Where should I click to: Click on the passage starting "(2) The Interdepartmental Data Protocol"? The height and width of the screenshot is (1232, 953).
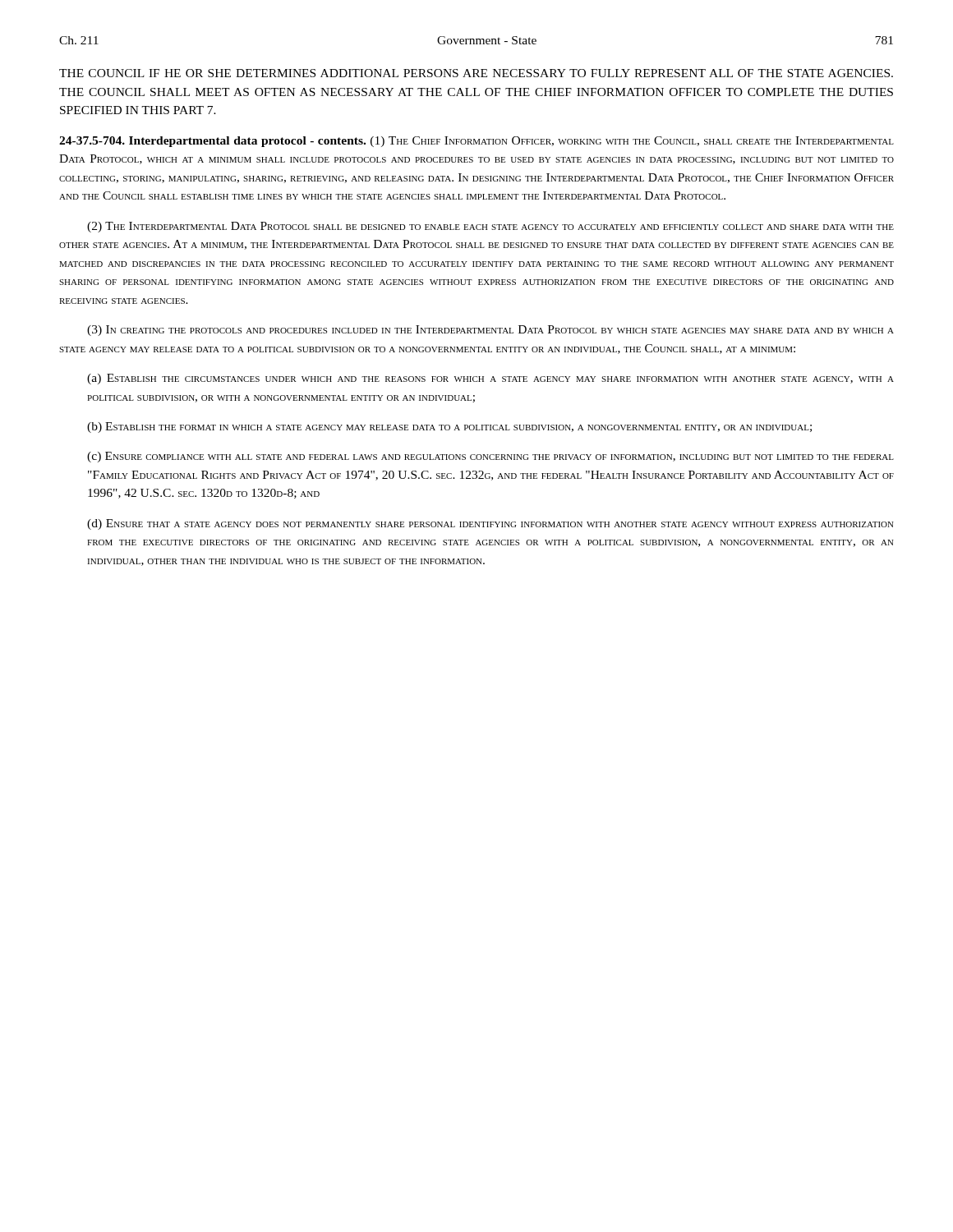[x=476, y=263]
